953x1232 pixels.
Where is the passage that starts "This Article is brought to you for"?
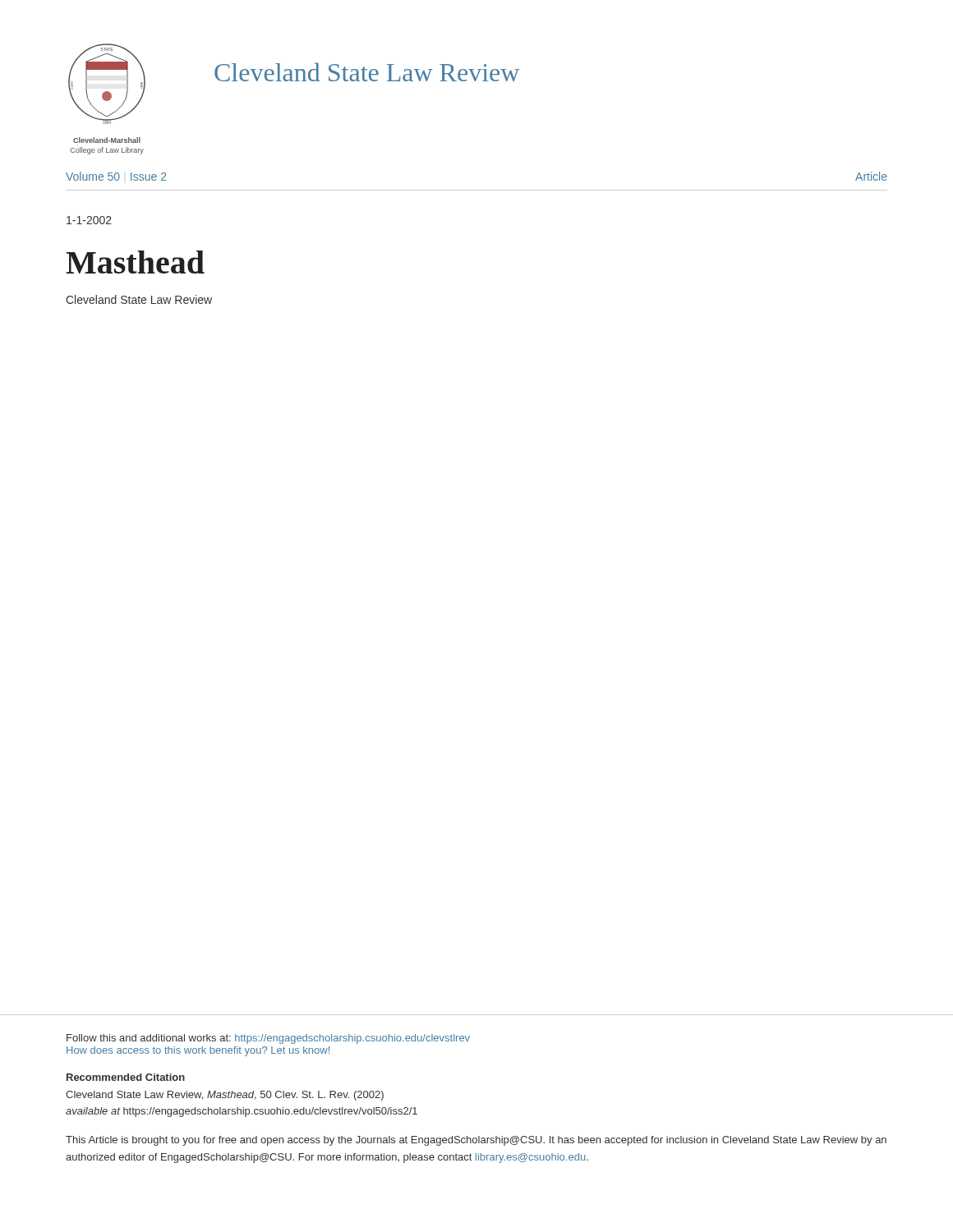tap(476, 1148)
